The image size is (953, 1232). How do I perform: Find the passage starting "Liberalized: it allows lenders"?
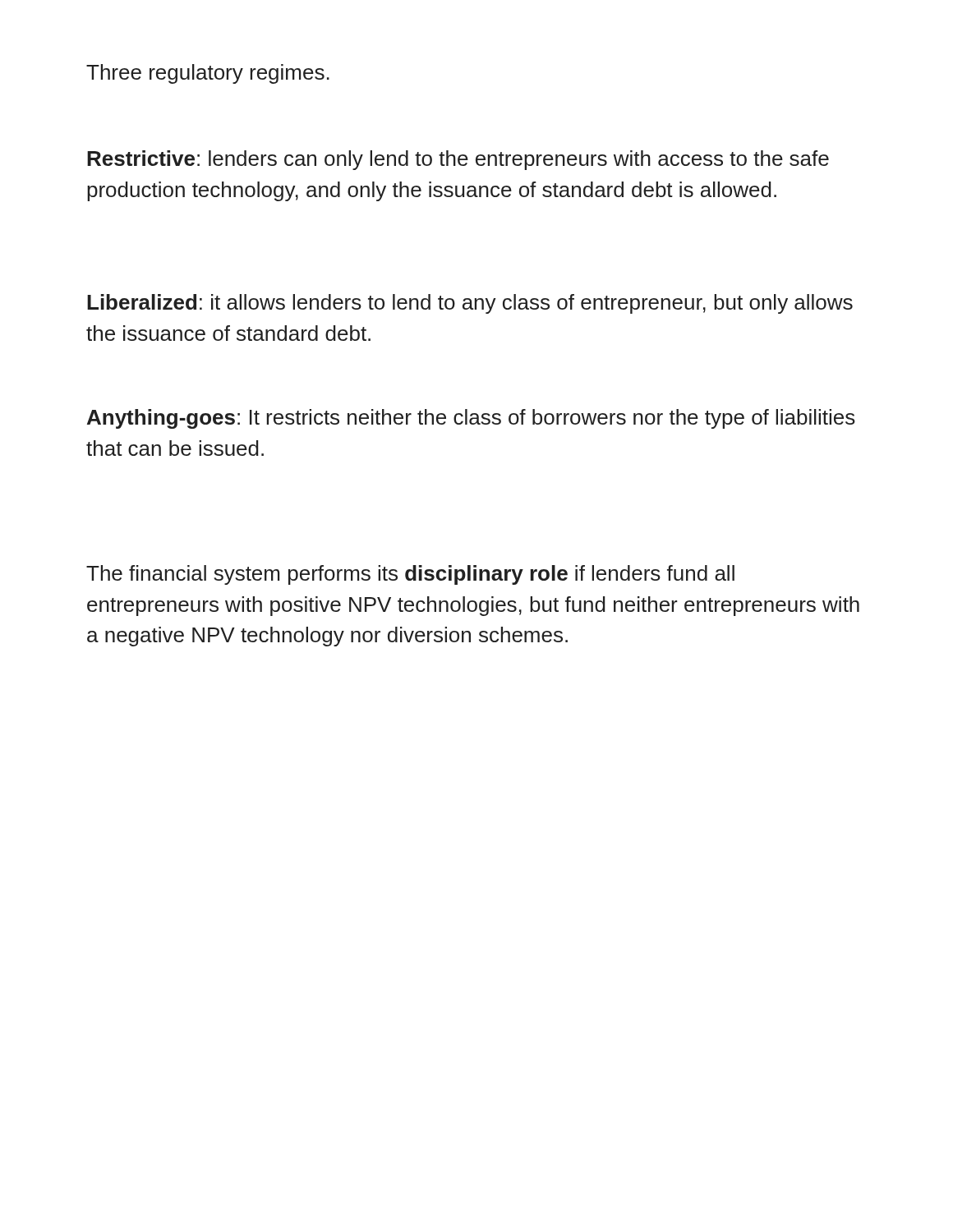(470, 318)
